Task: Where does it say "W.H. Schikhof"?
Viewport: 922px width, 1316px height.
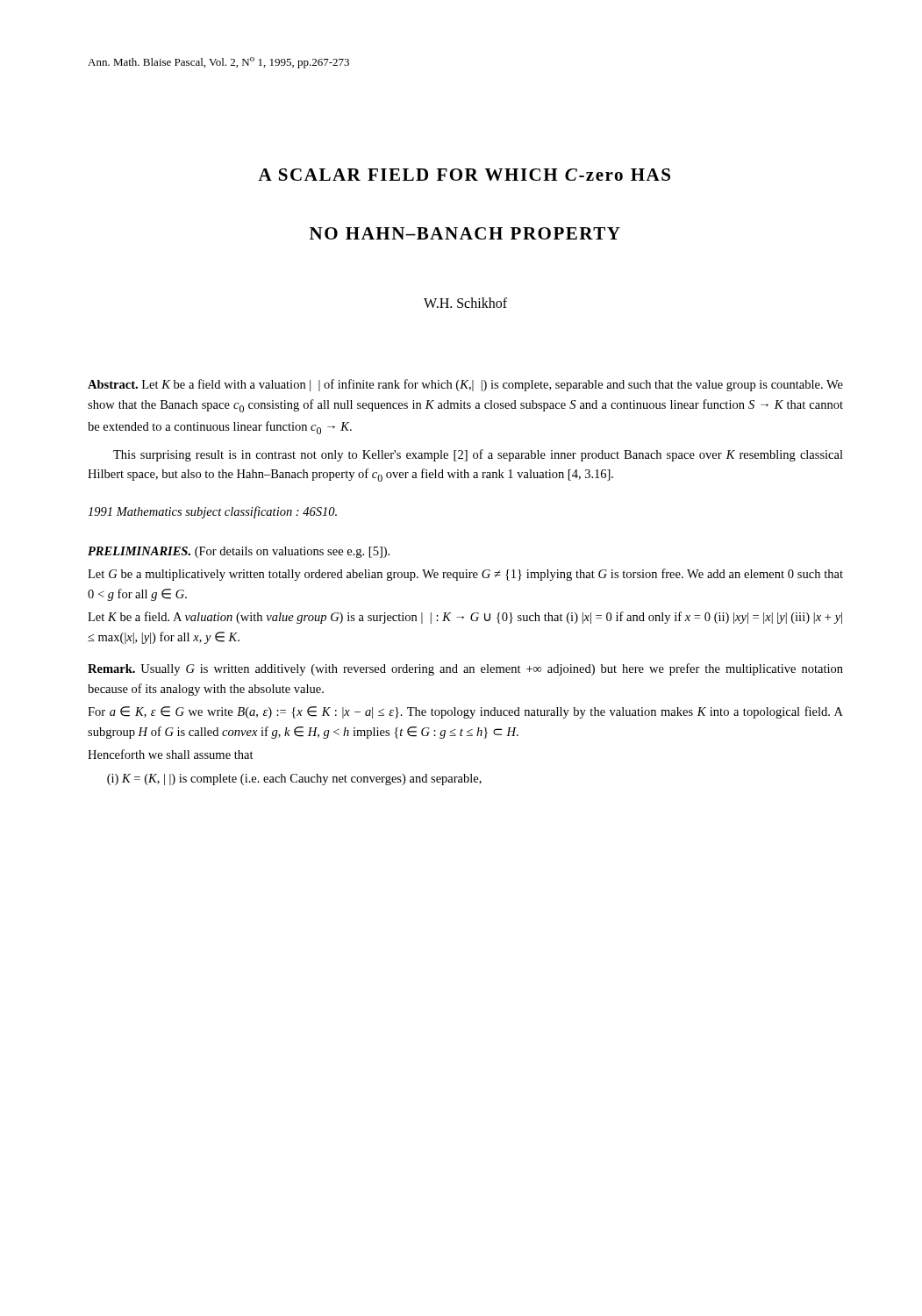Action: pyautogui.click(x=465, y=303)
